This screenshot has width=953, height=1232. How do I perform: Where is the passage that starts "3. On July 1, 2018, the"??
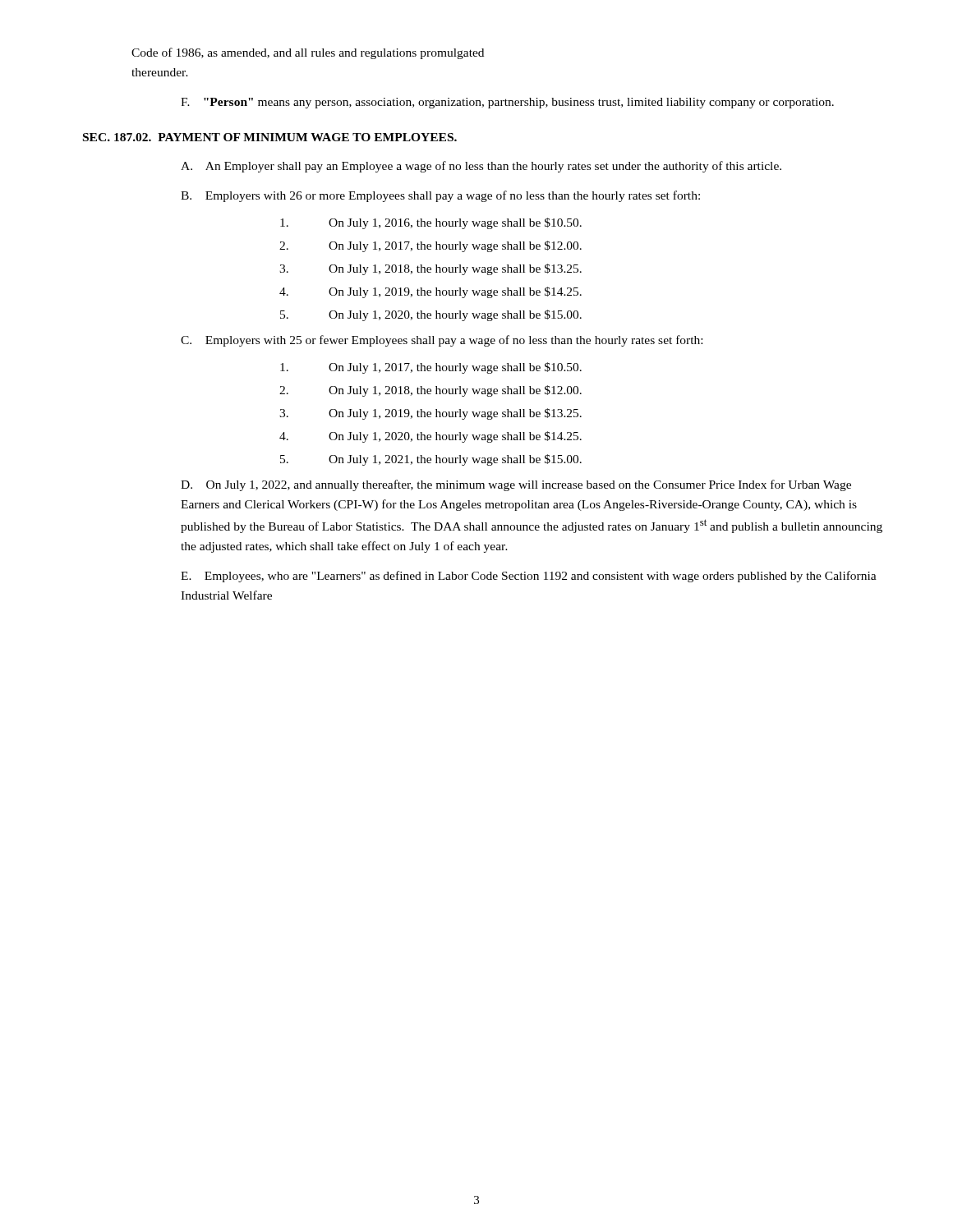pyautogui.click(x=579, y=269)
